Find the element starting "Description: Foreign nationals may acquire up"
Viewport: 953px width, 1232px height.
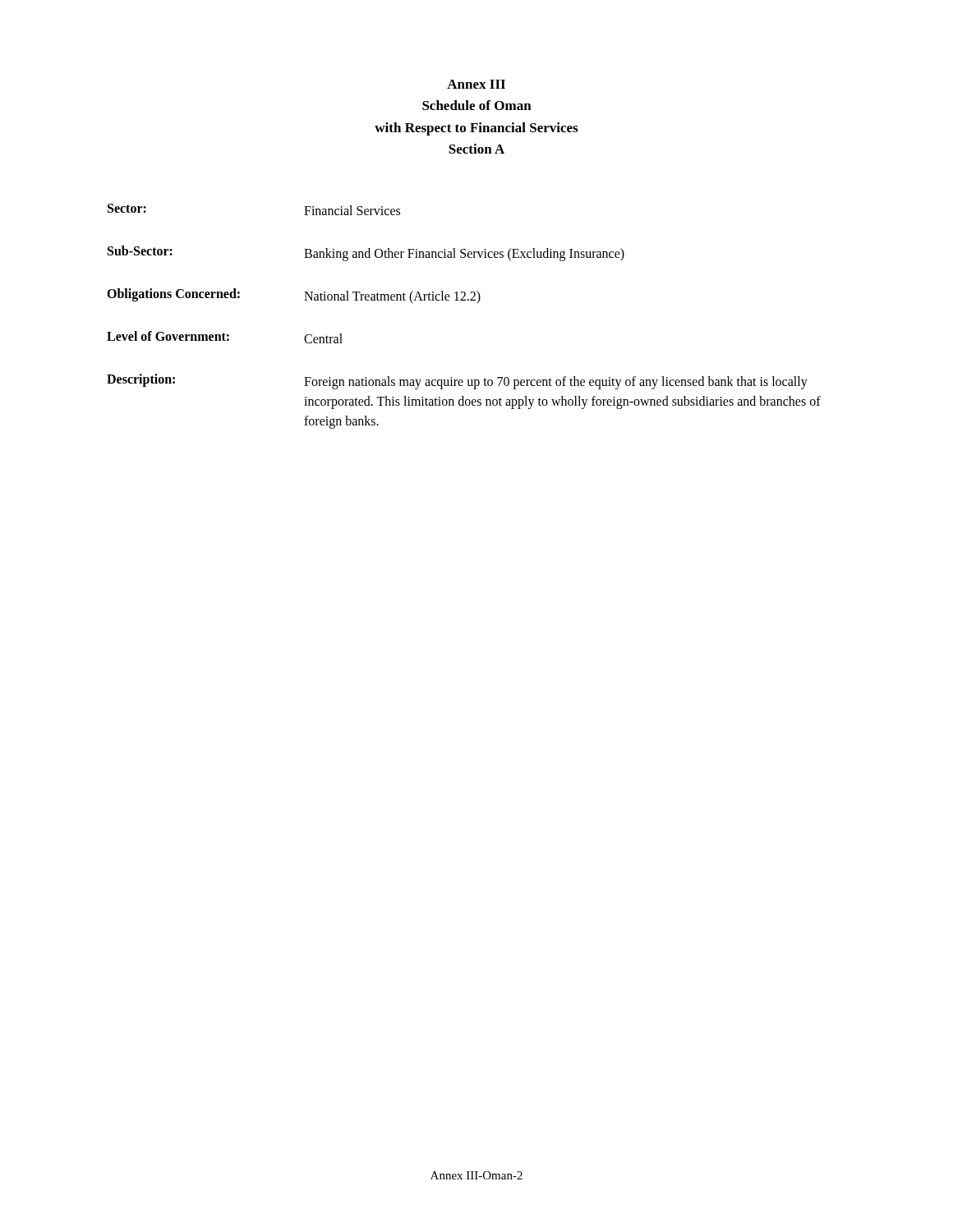point(476,402)
